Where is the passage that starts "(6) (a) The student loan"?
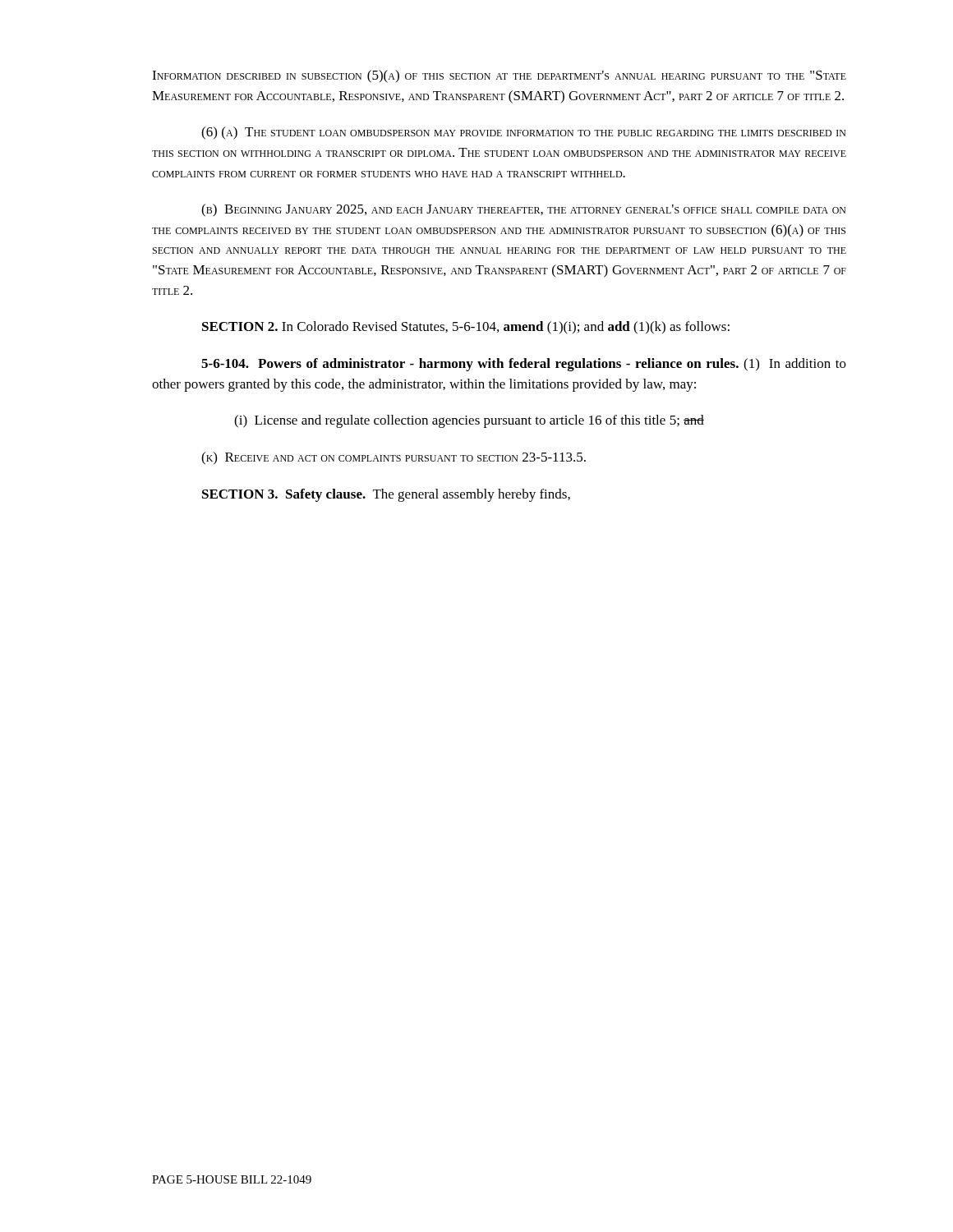 (499, 153)
